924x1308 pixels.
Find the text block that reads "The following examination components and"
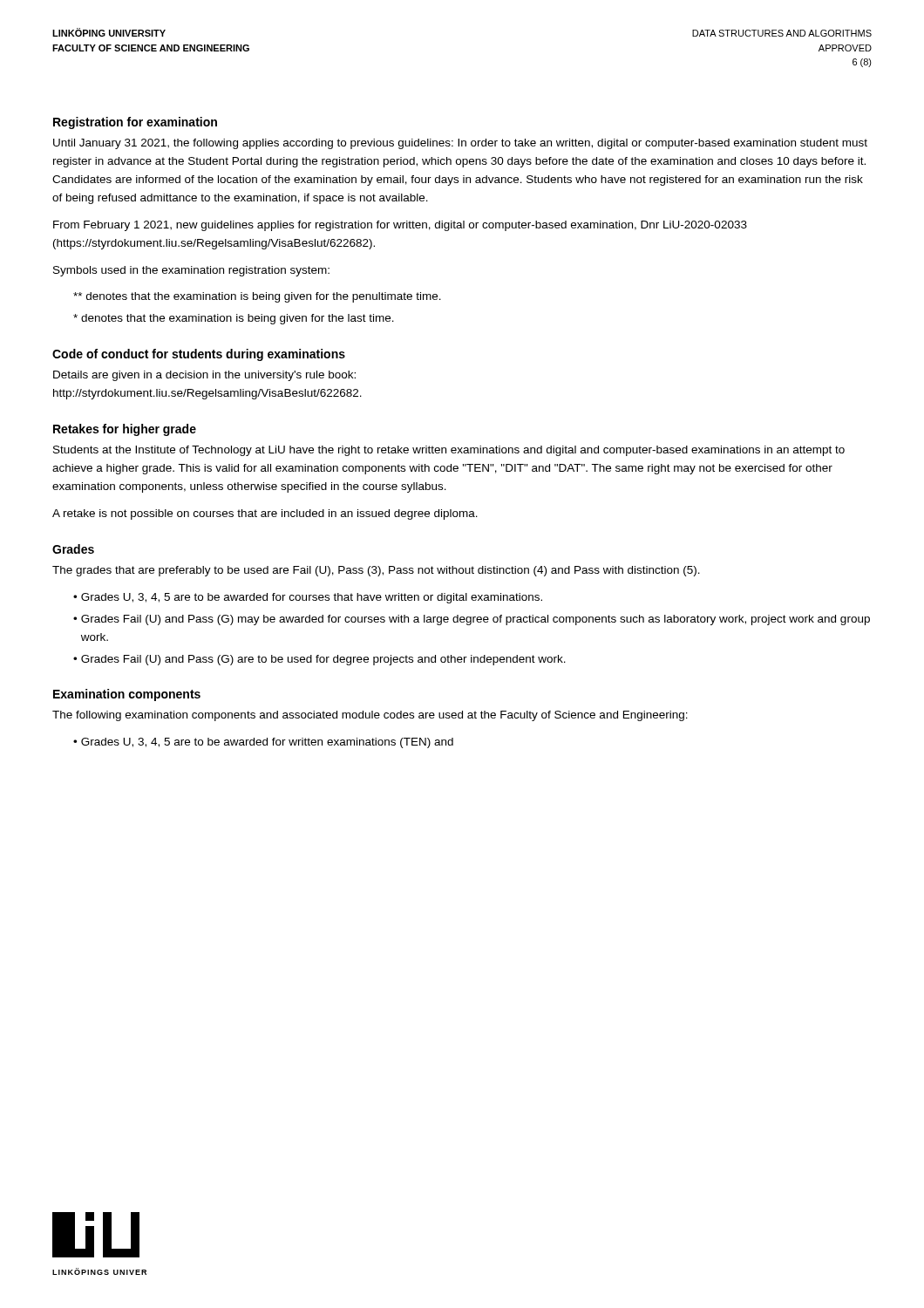370,715
